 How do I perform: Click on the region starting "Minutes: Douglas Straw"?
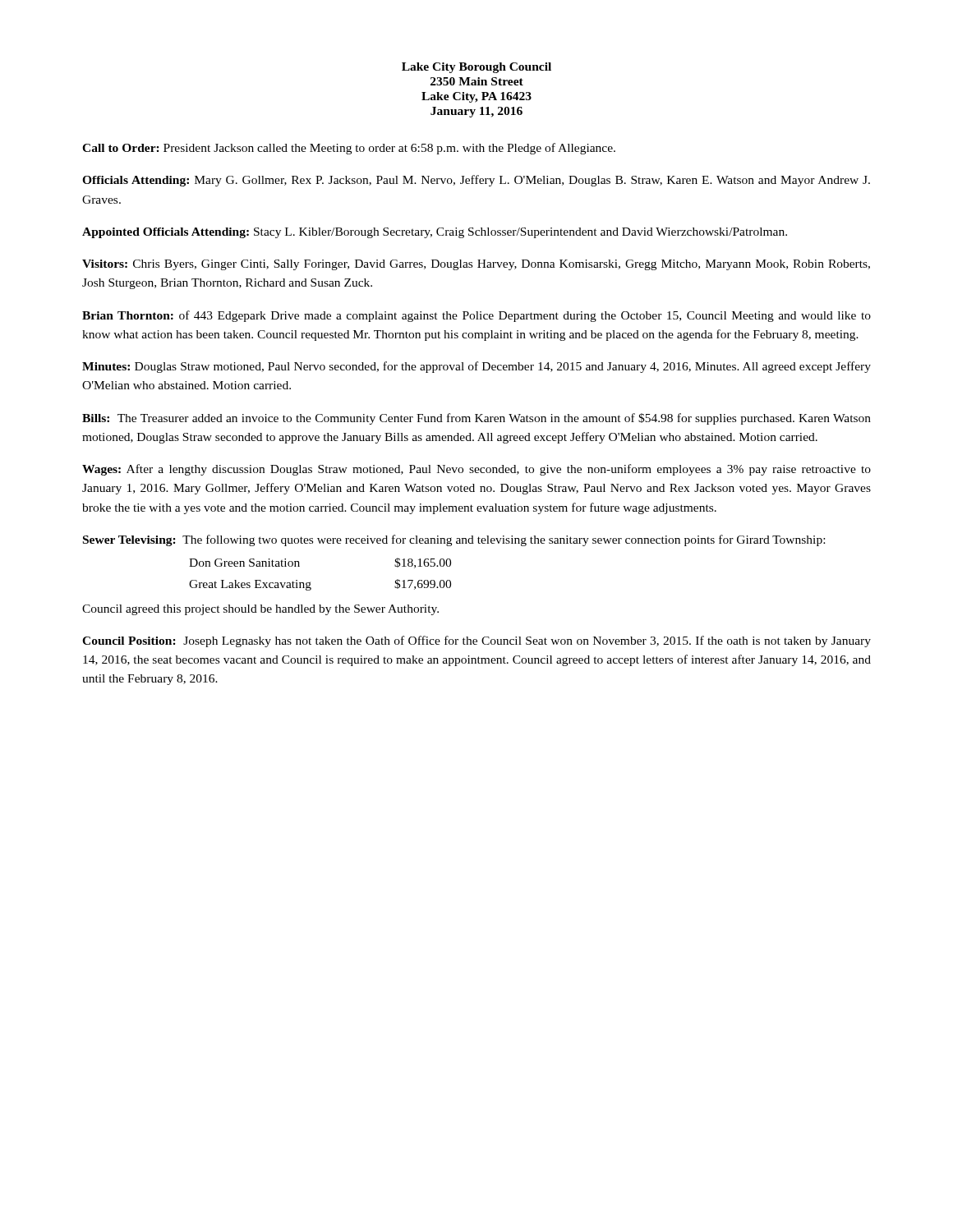(476, 375)
